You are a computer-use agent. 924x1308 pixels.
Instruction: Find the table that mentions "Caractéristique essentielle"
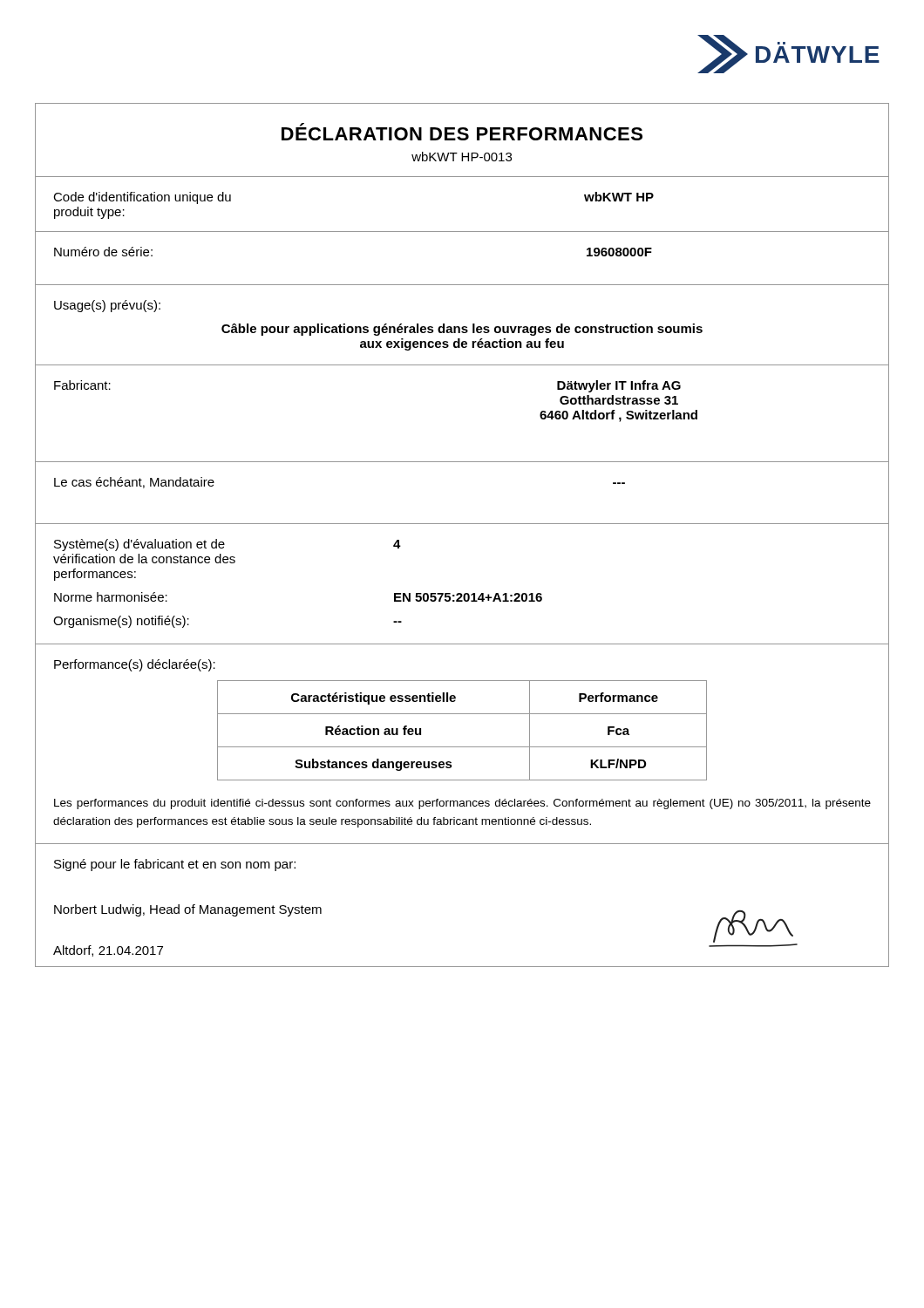pyautogui.click(x=462, y=730)
